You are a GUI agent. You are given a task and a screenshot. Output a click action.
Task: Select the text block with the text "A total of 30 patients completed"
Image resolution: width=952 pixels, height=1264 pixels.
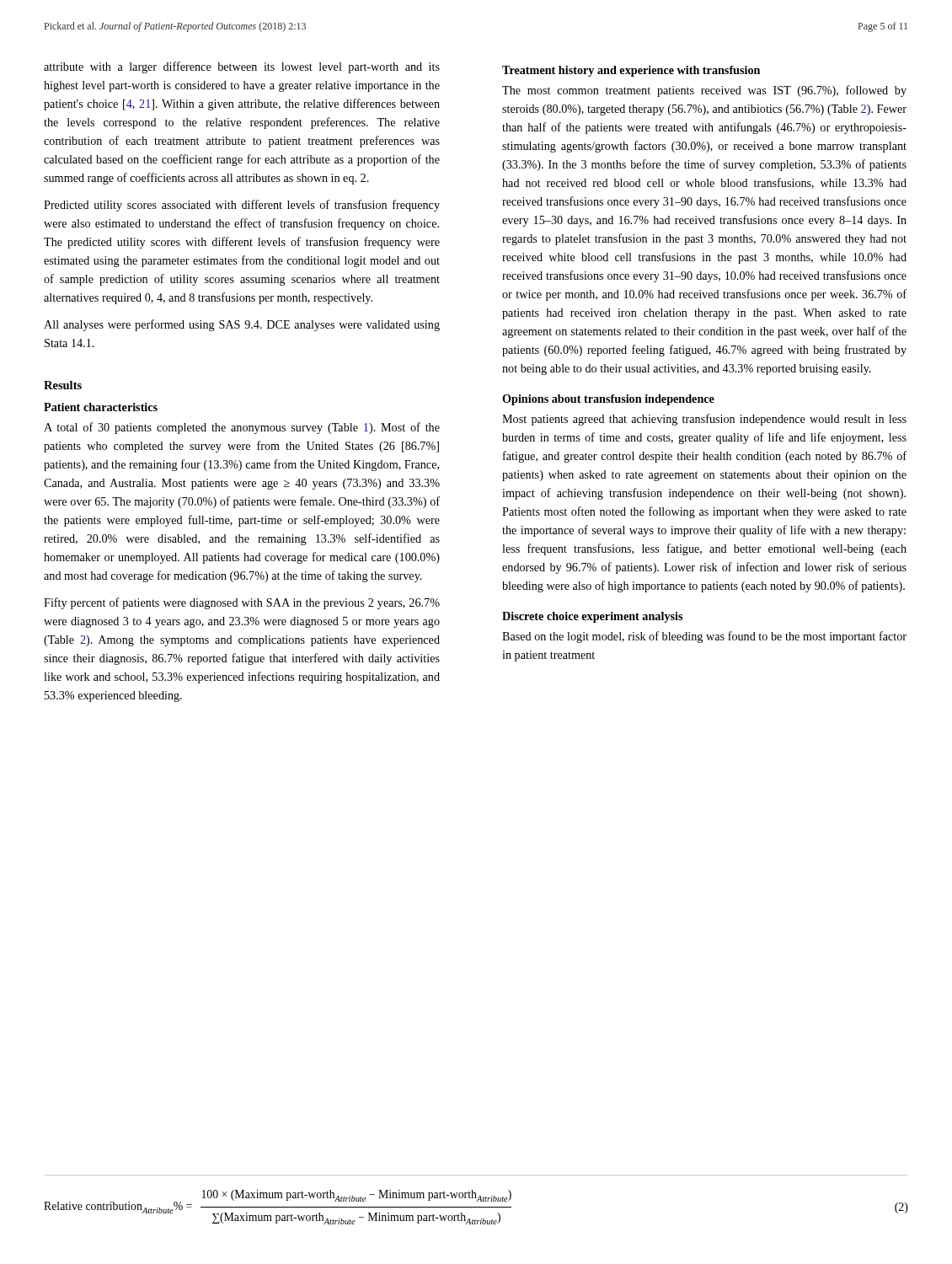click(242, 502)
